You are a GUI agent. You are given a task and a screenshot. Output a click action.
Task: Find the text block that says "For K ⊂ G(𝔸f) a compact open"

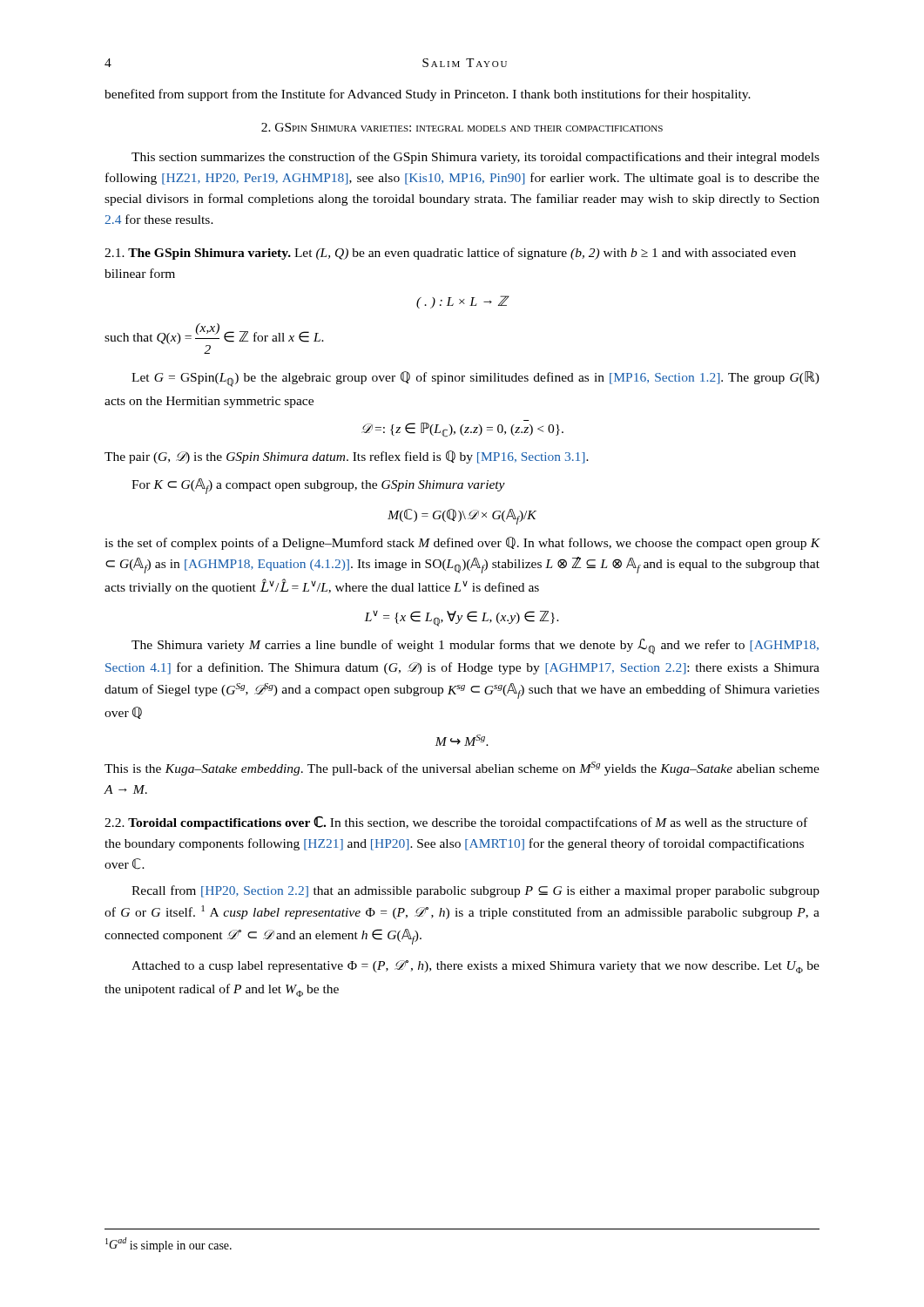tap(475, 486)
